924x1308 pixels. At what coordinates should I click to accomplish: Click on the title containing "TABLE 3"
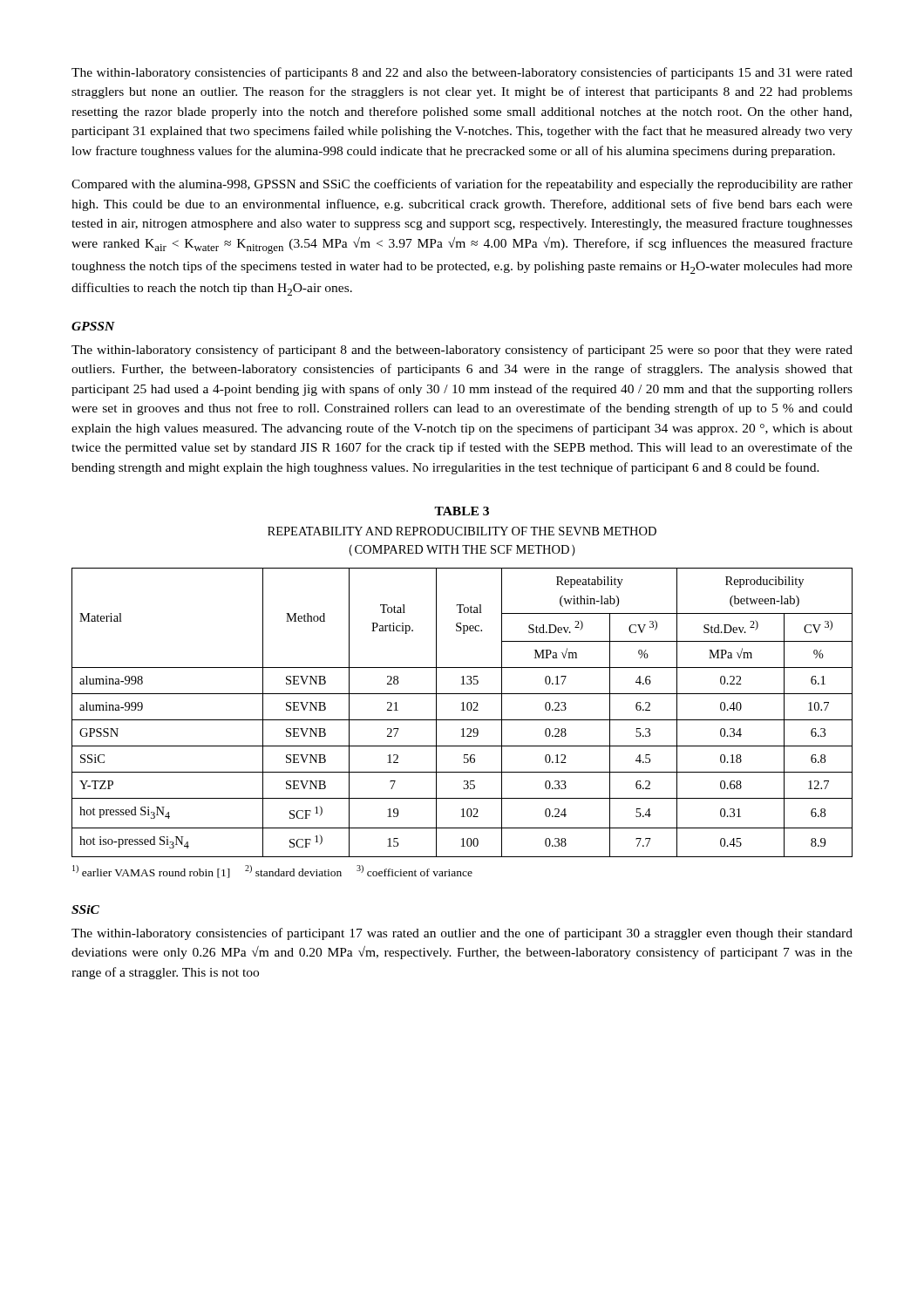tap(462, 511)
